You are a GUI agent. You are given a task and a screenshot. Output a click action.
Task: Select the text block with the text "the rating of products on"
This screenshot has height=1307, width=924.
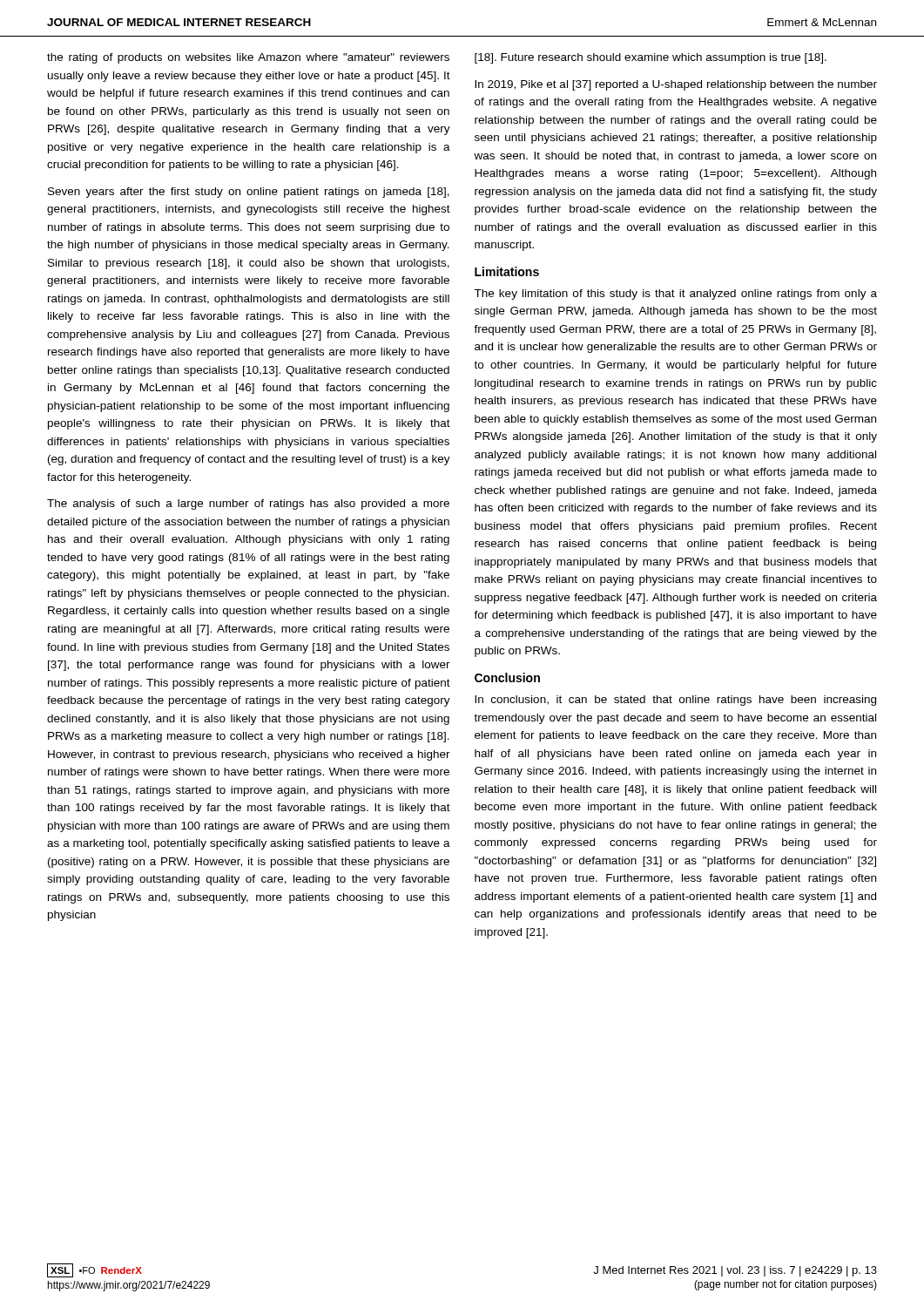pos(248,111)
